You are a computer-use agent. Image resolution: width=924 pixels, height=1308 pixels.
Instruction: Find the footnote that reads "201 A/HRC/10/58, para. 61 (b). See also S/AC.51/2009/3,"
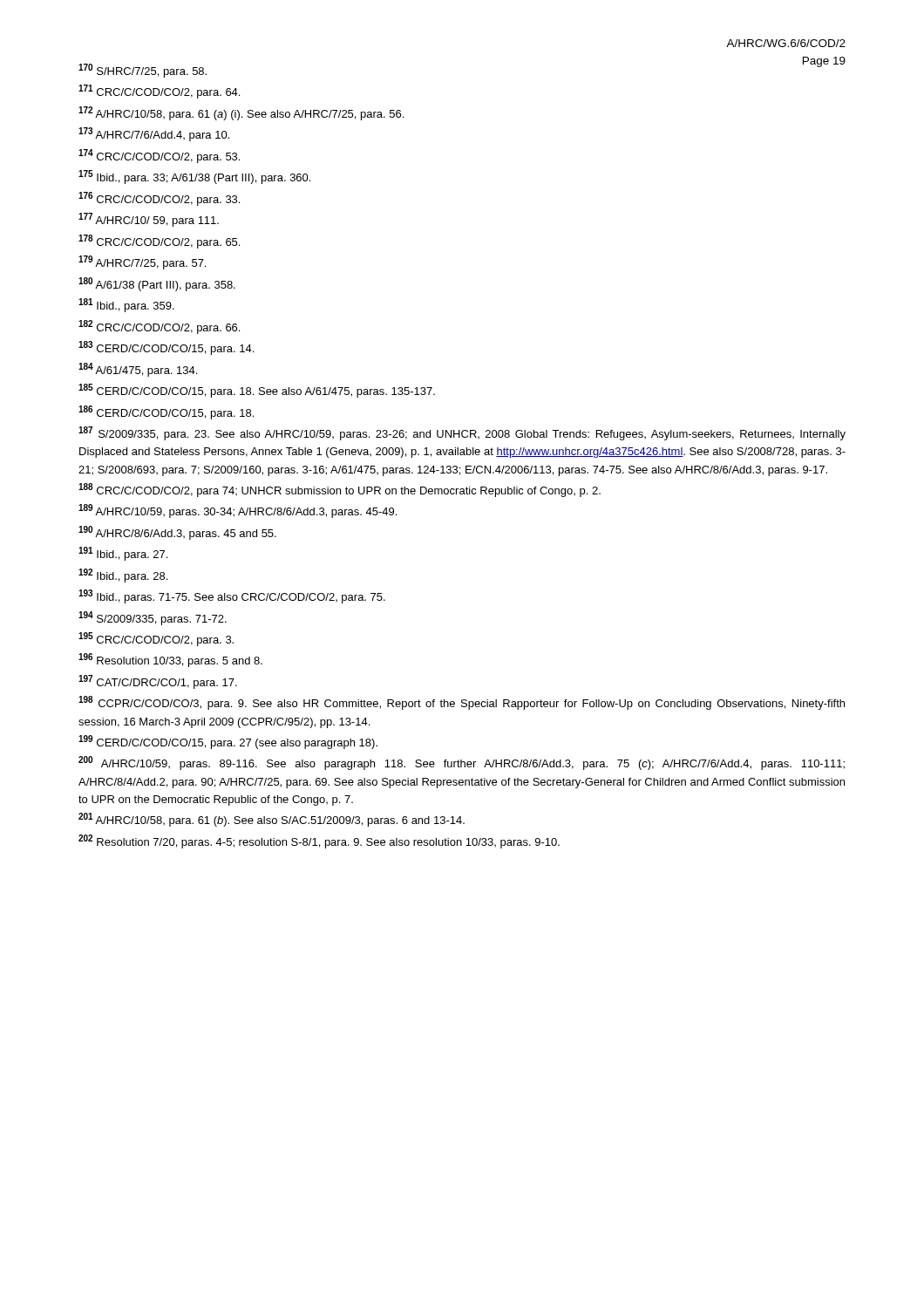tap(272, 820)
